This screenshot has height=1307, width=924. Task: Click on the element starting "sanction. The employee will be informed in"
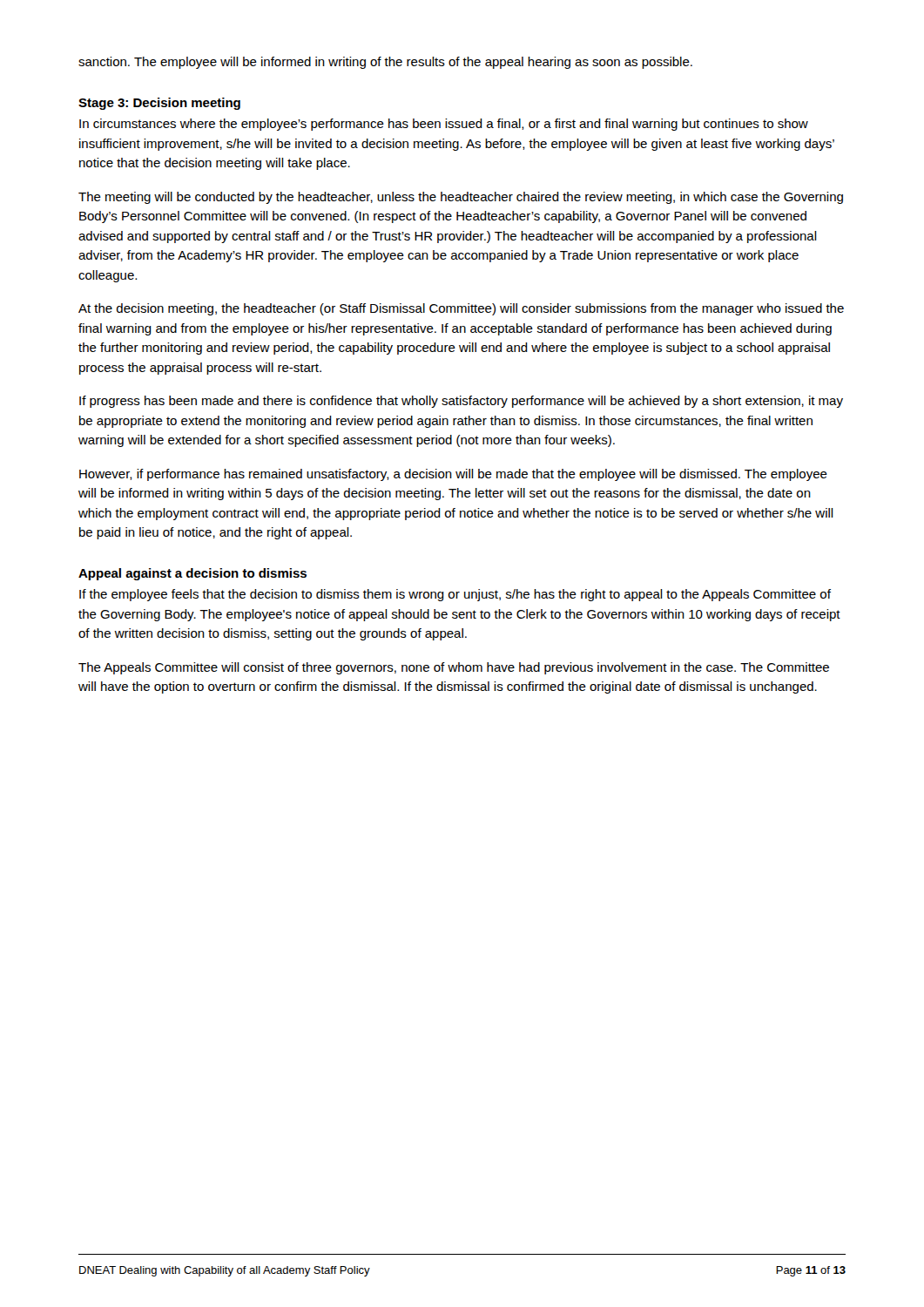[386, 61]
